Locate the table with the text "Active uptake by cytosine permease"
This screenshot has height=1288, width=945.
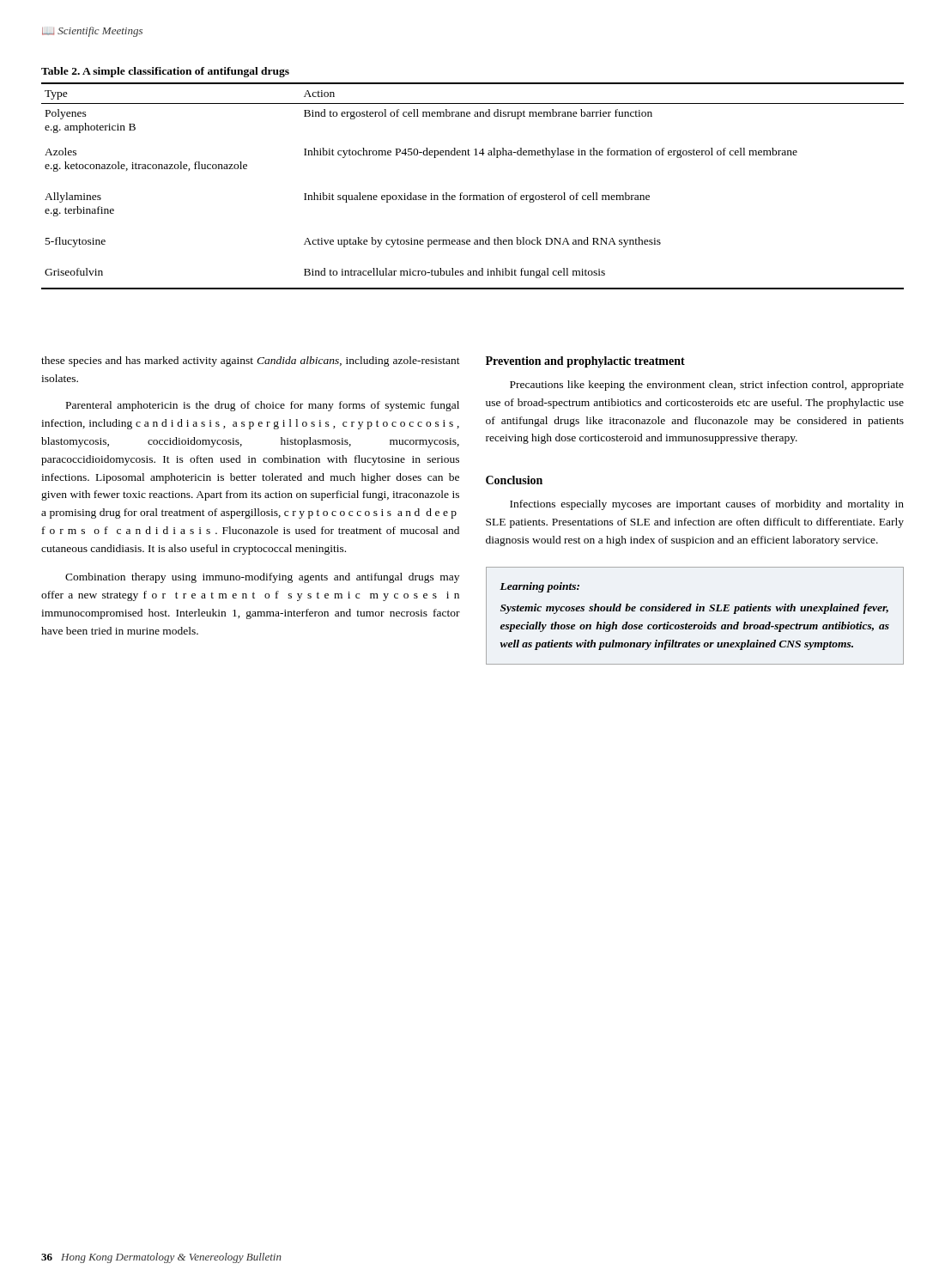click(x=472, y=194)
